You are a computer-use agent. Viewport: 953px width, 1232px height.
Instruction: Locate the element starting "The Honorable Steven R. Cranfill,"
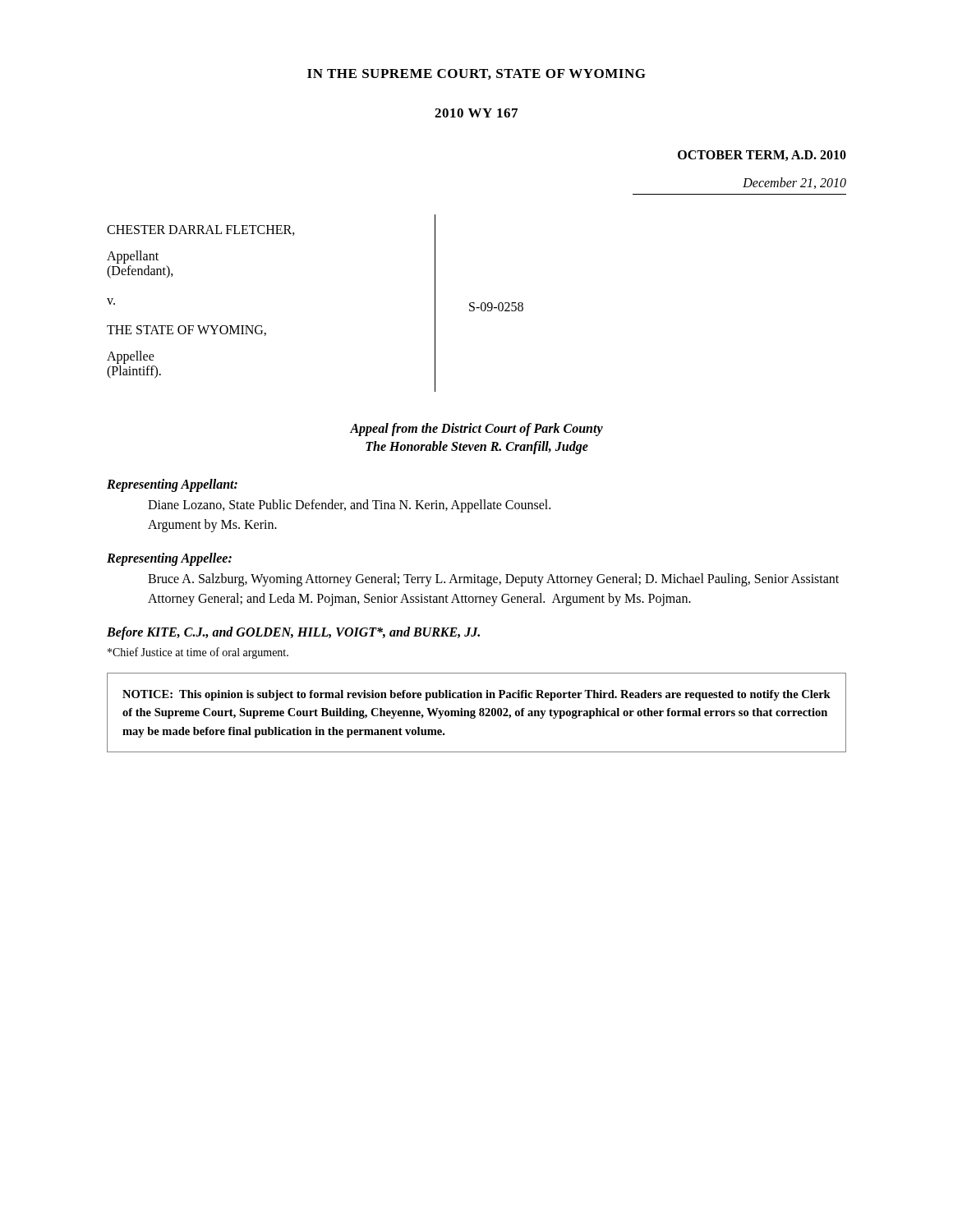476,446
